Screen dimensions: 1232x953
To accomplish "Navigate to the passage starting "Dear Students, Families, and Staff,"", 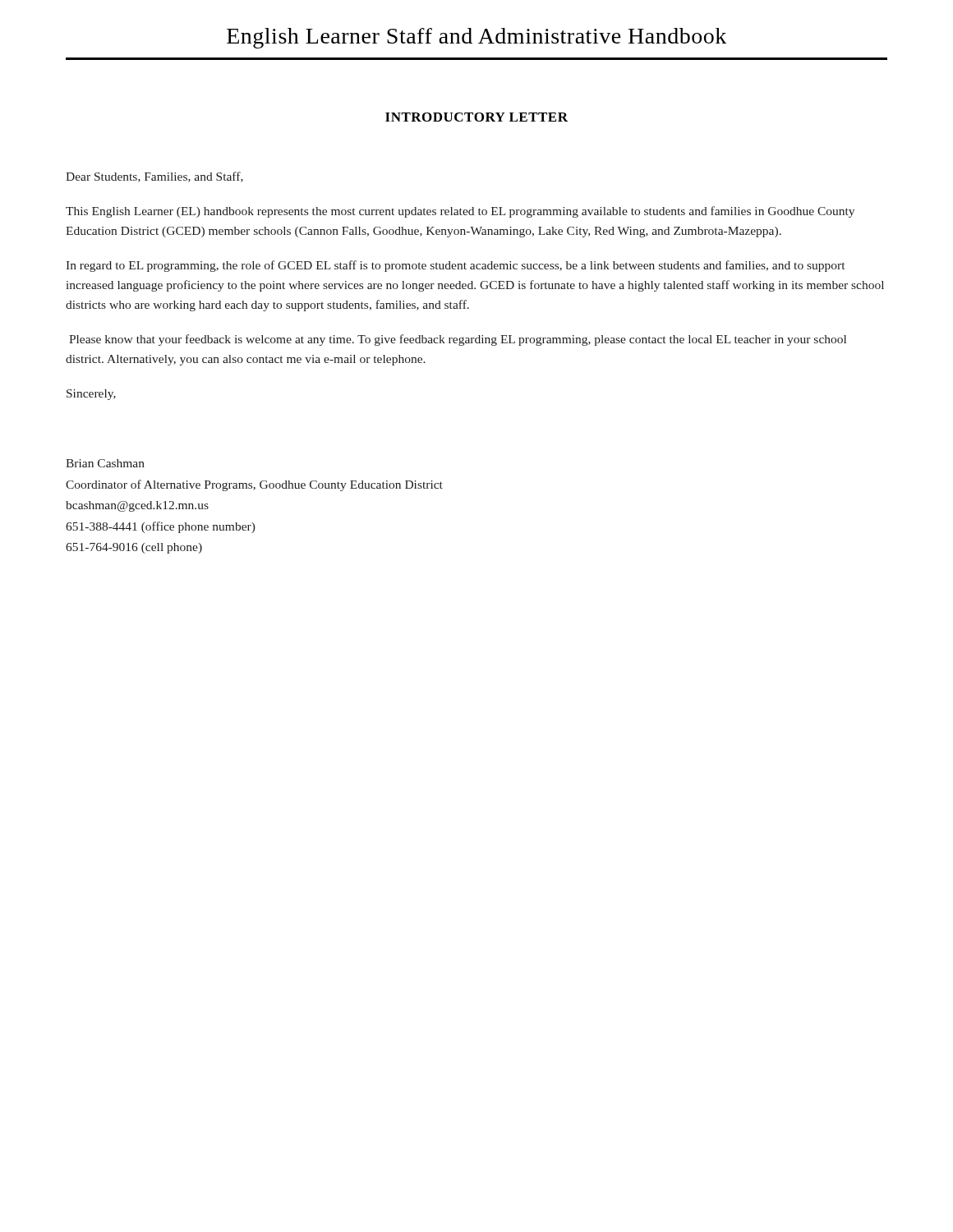I will [155, 176].
